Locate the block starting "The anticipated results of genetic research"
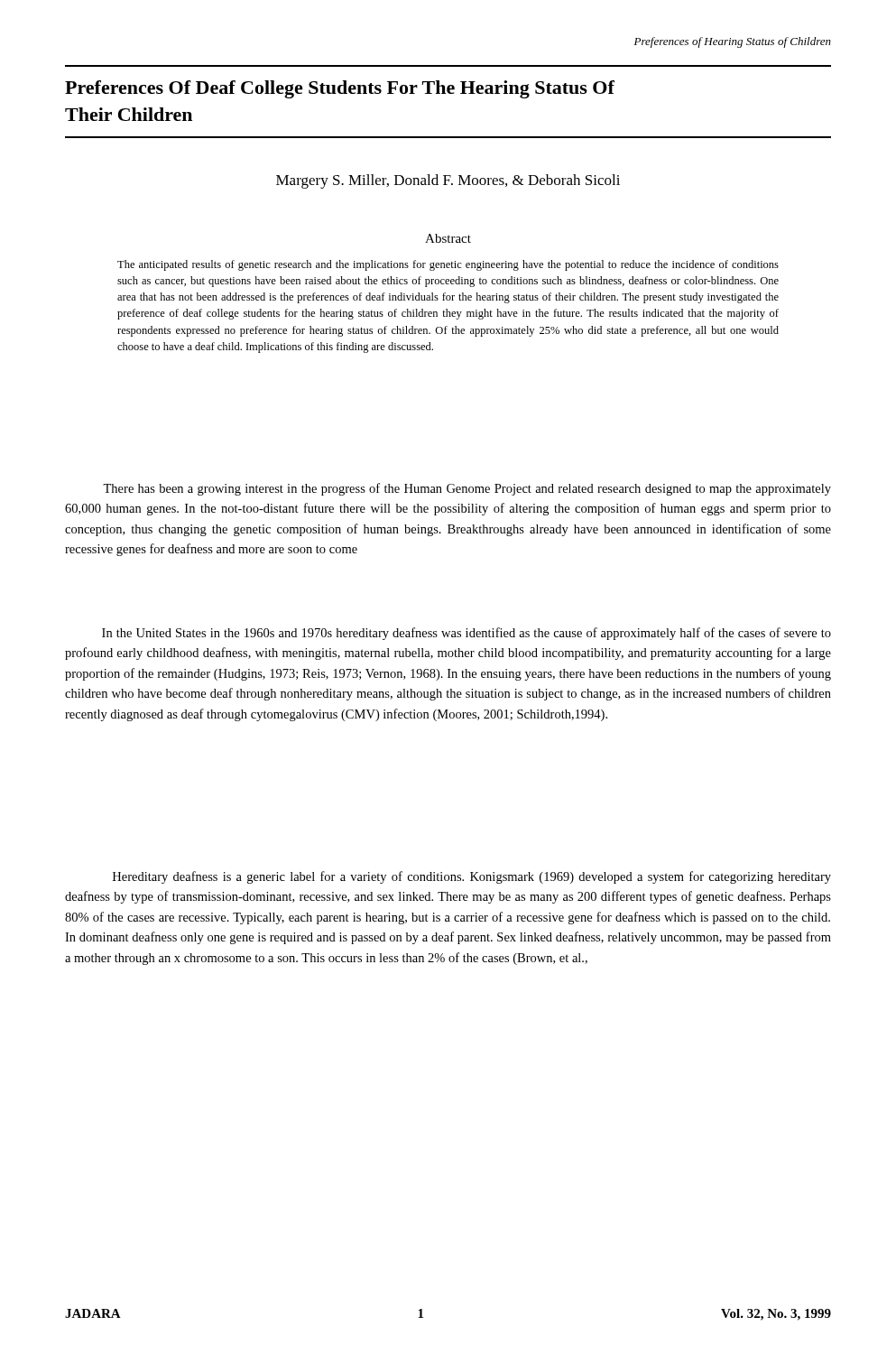This screenshot has width=896, height=1354. (448, 305)
